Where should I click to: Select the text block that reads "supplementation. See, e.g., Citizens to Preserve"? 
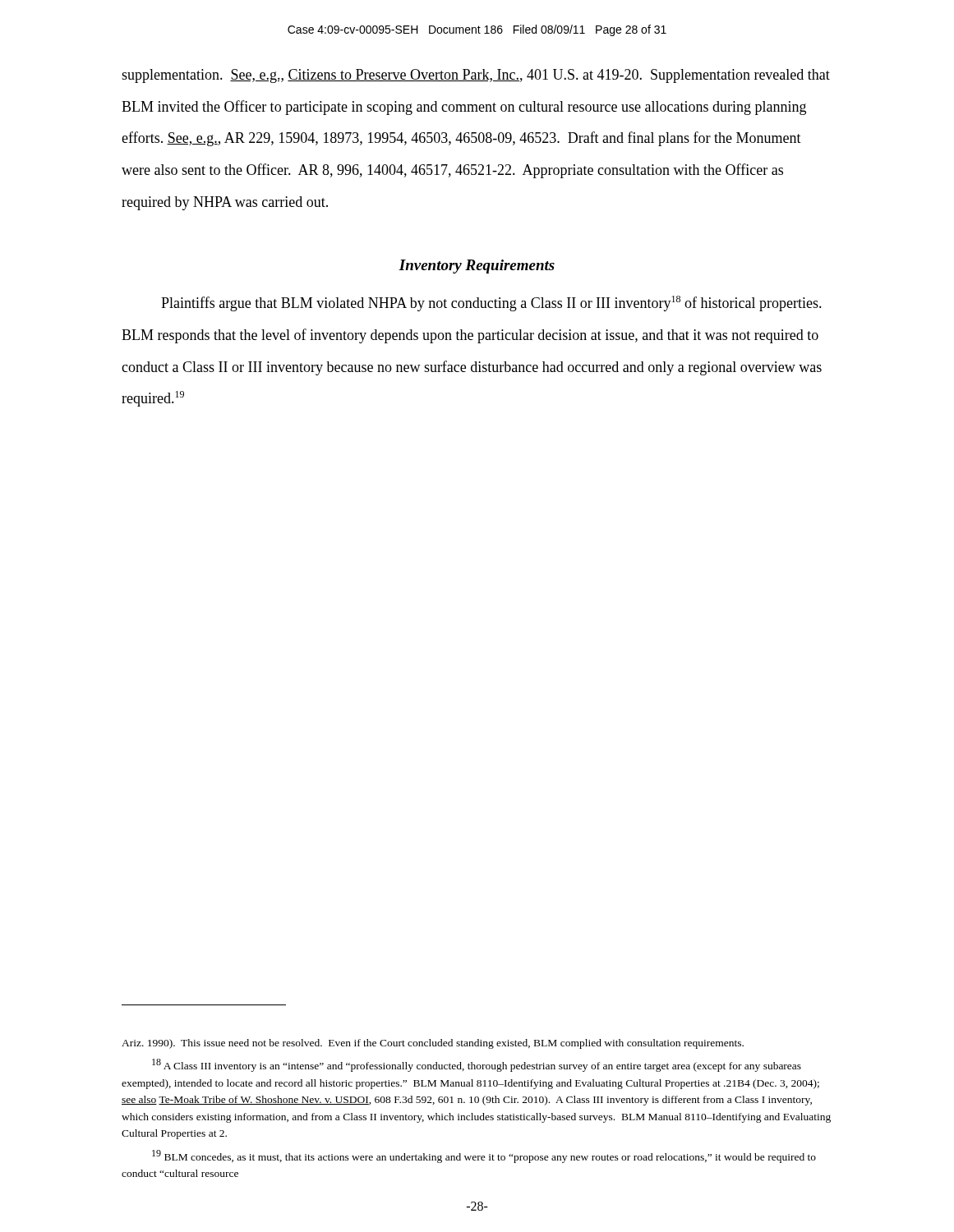(x=476, y=138)
